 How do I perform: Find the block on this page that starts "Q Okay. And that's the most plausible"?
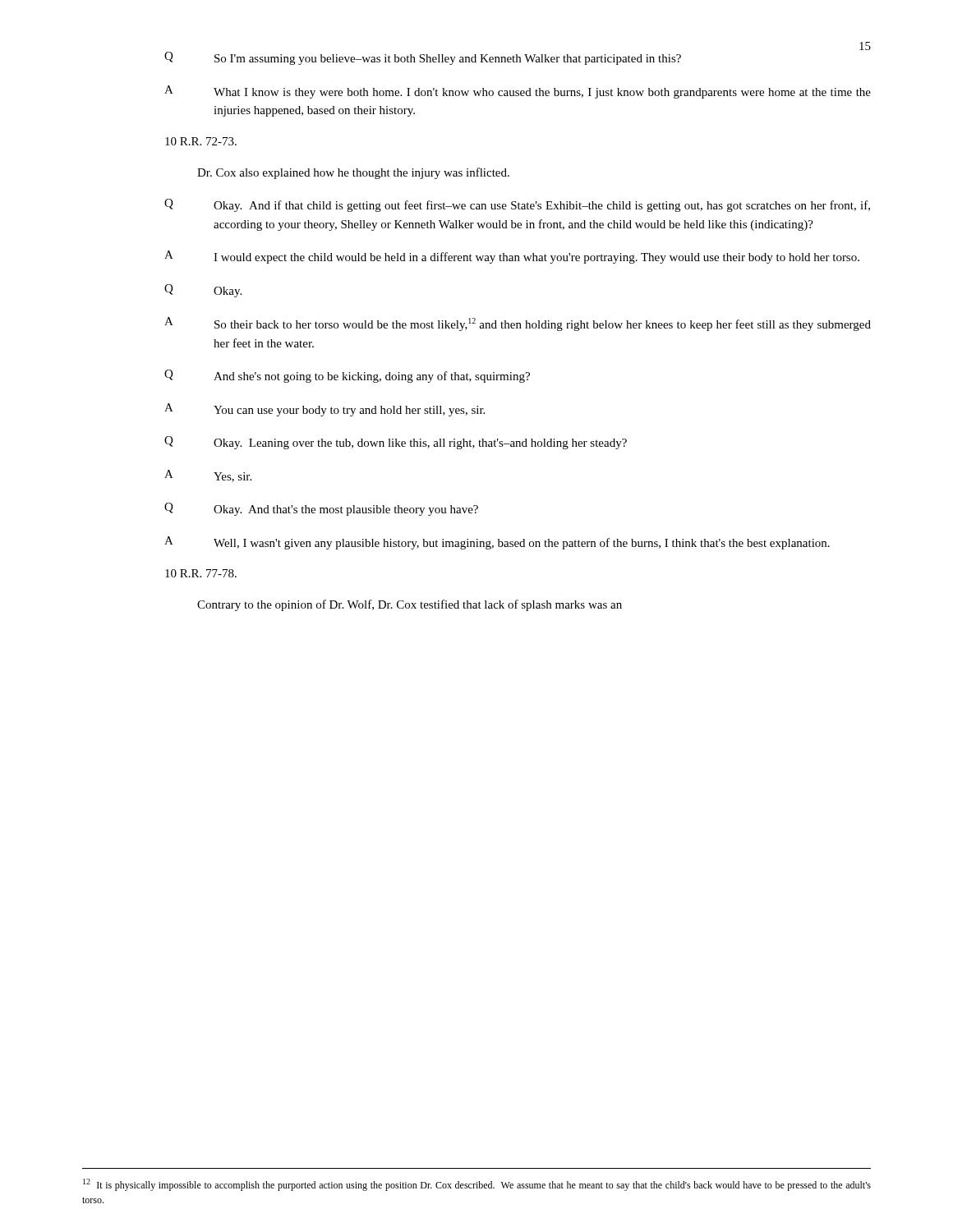click(321, 509)
